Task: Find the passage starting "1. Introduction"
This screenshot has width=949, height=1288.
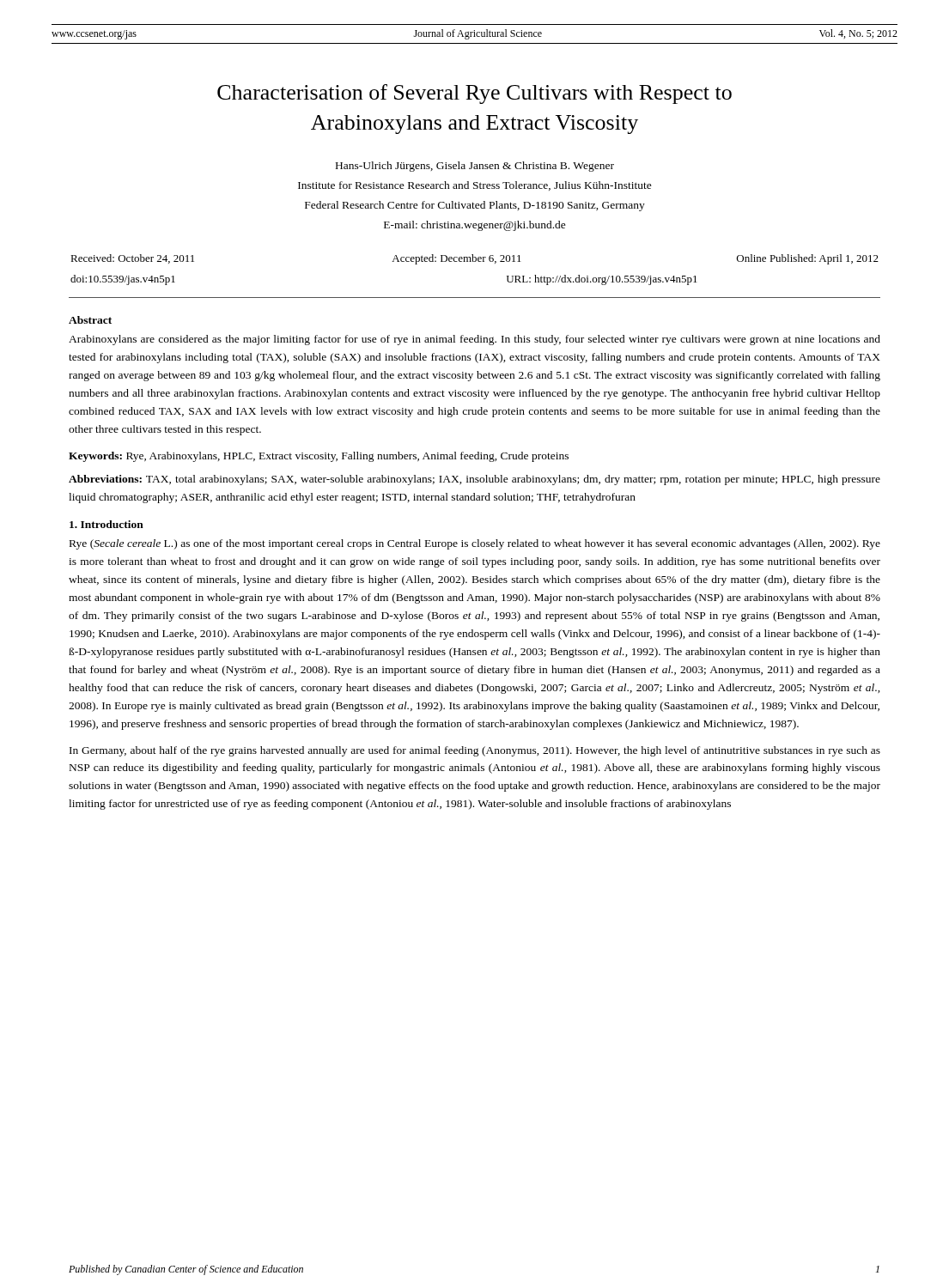Action: (106, 525)
